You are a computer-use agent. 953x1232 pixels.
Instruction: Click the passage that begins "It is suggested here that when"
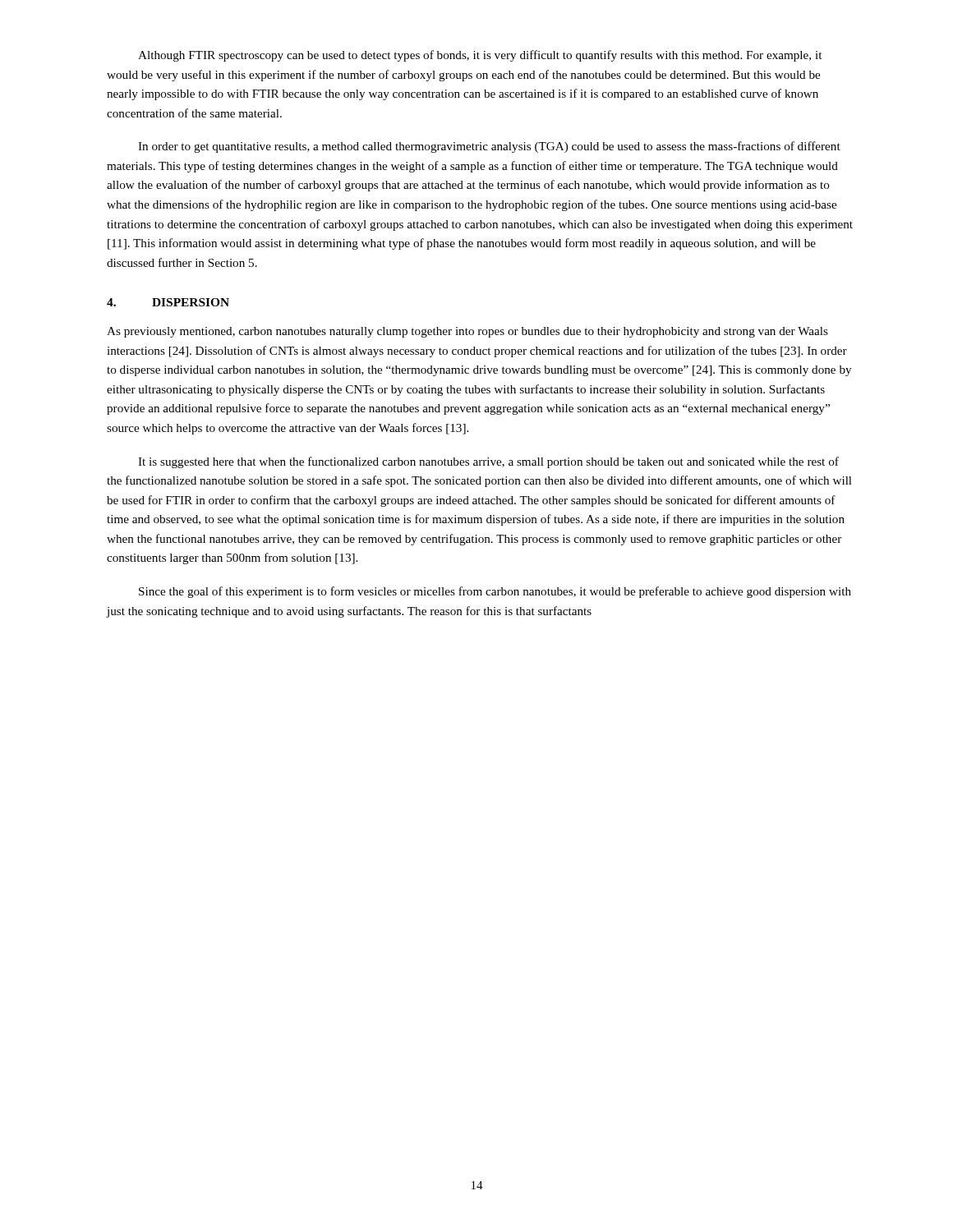pos(479,509)
